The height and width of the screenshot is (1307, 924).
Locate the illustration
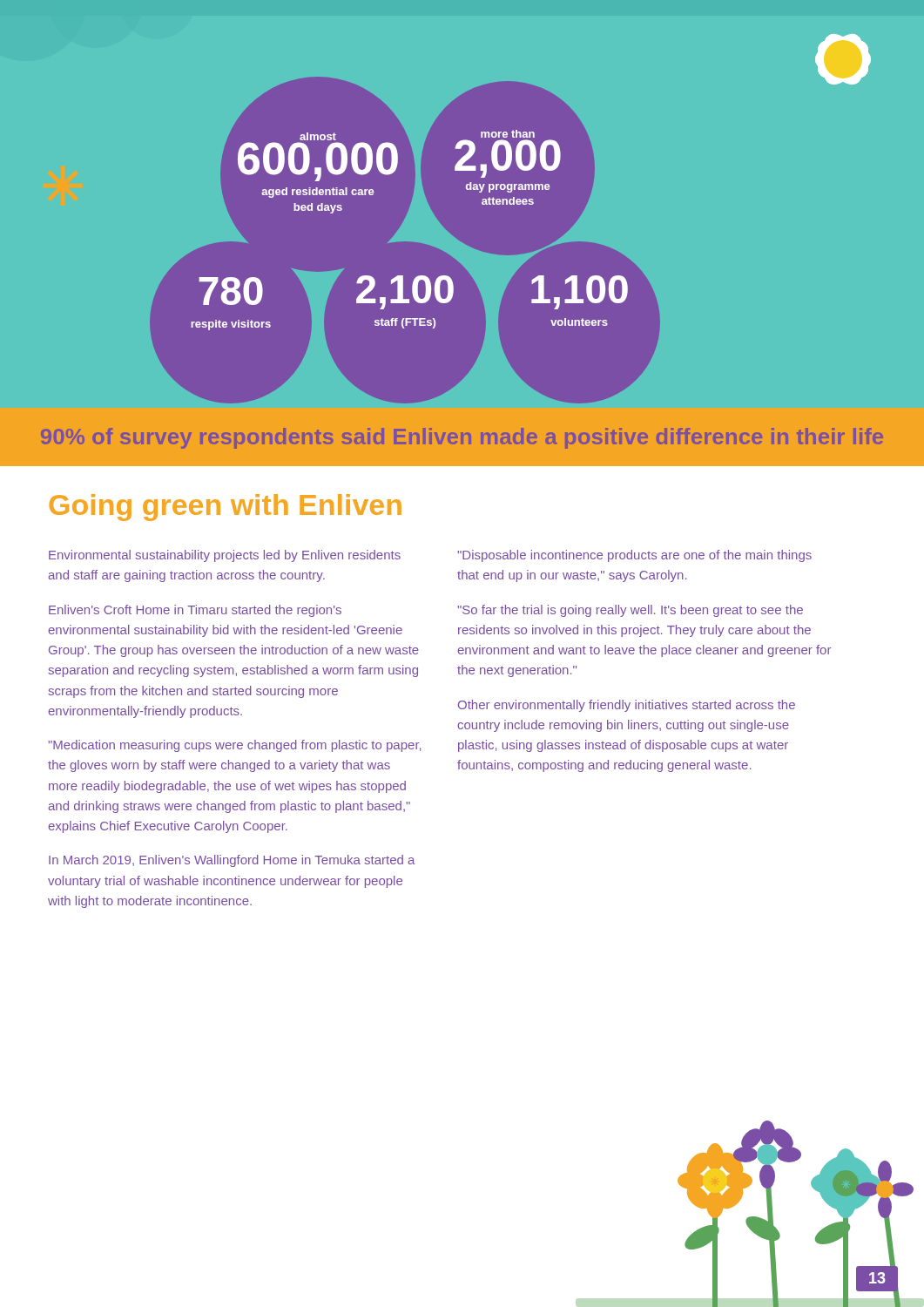750,1181
